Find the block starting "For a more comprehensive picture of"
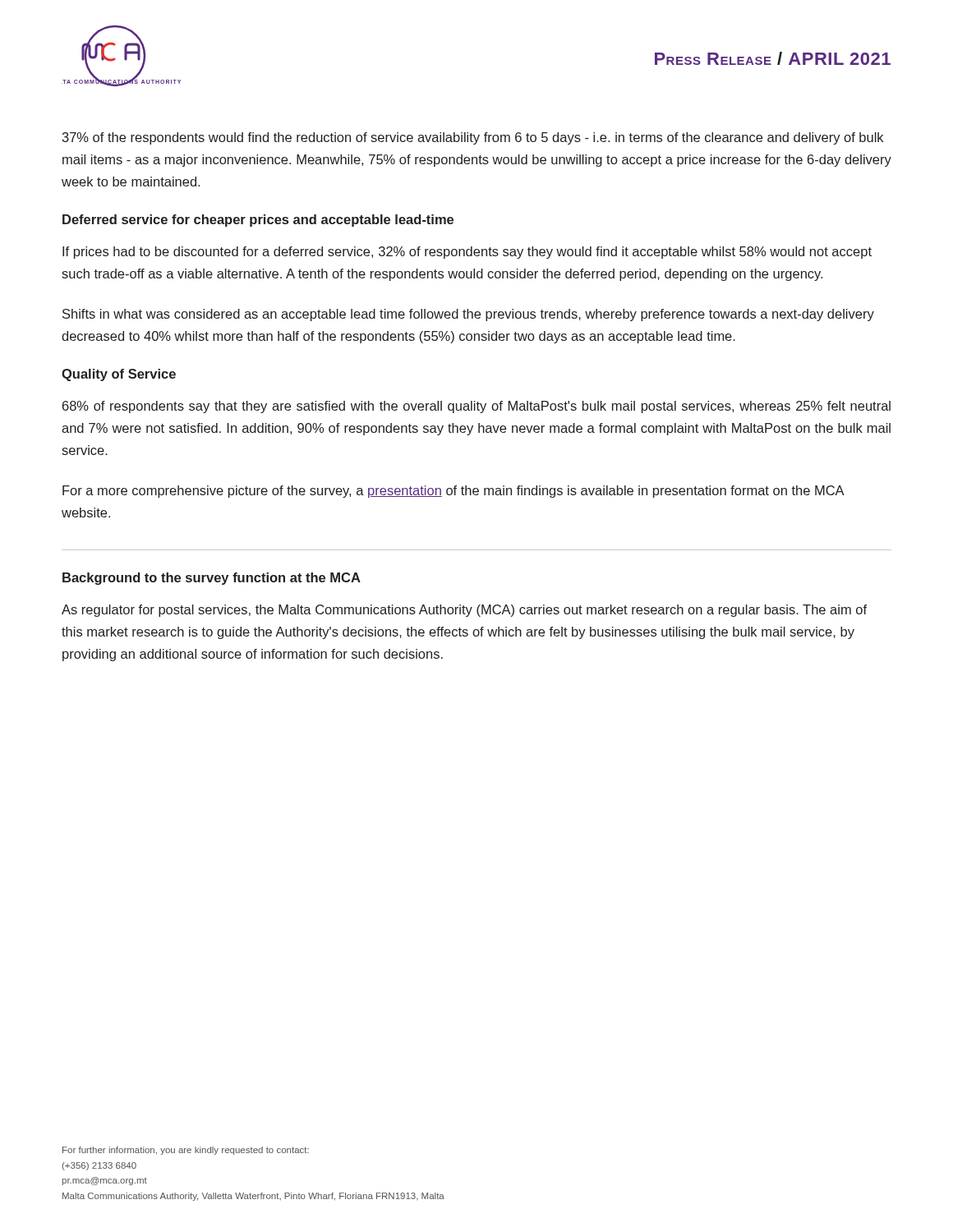The height and width of the screenshot is (1232, 953). click(453, 502)
